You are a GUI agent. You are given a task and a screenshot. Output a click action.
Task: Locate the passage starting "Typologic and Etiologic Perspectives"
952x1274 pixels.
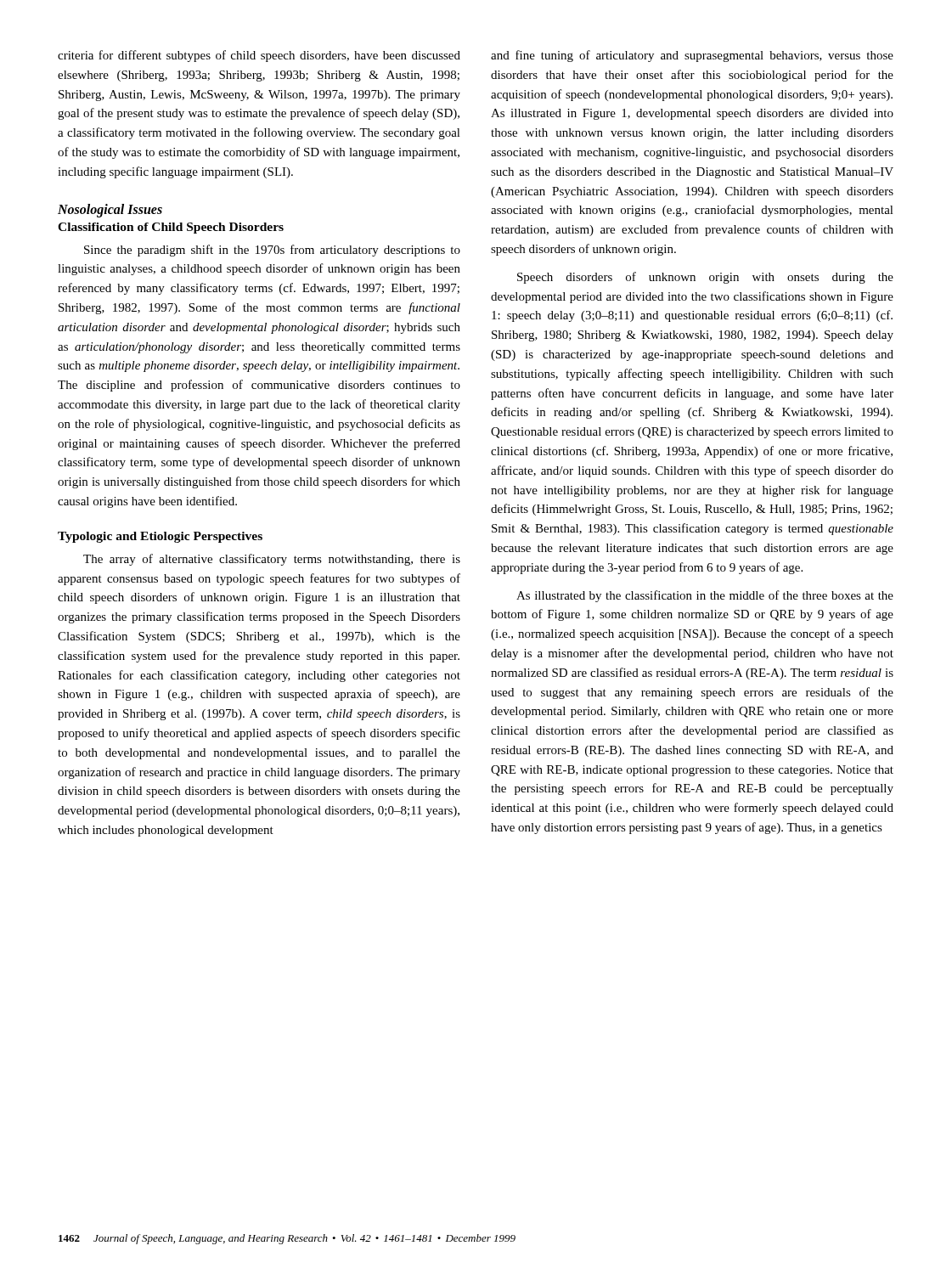[x=160, y=535]
